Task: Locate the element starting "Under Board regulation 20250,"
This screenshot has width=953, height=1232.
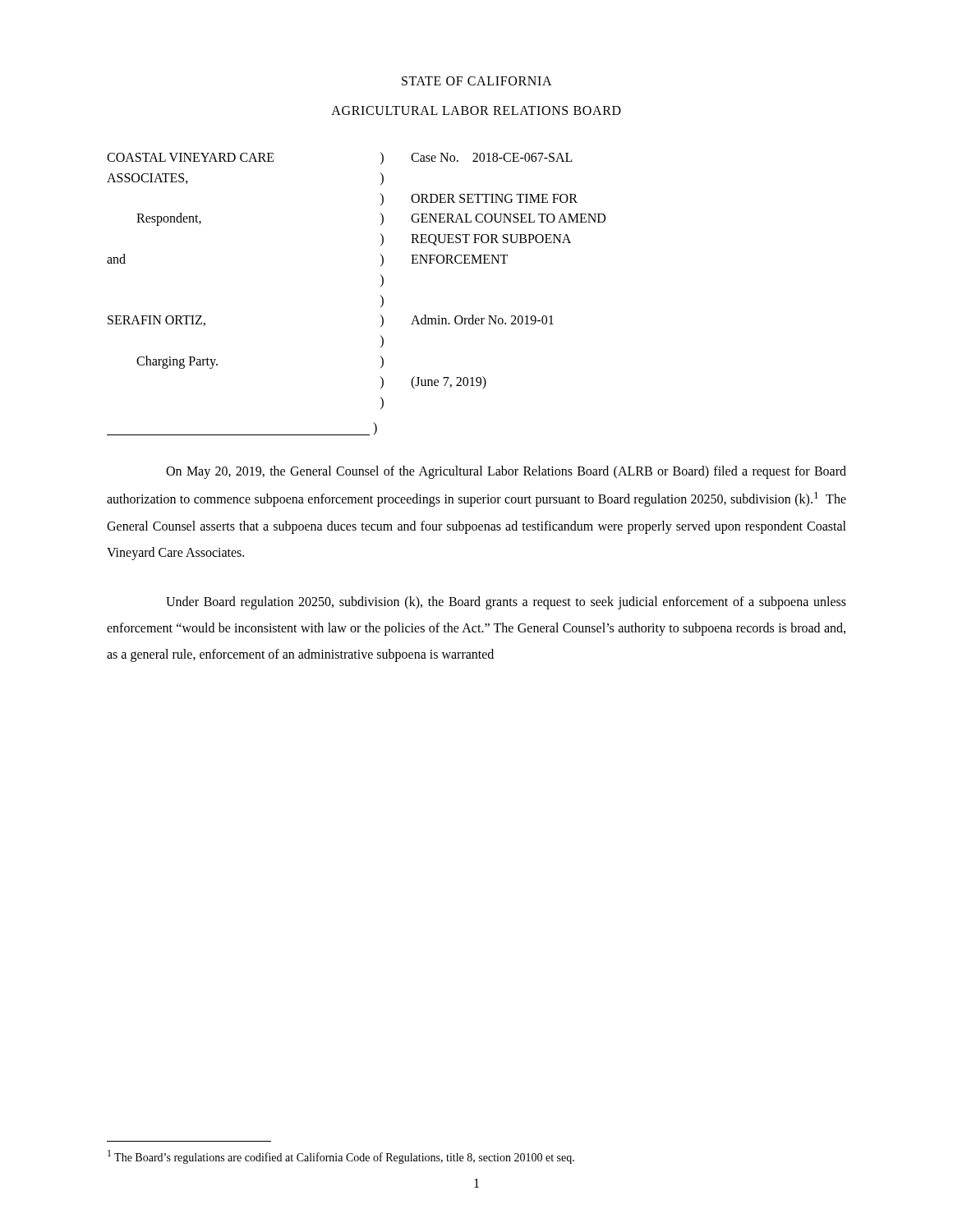Action: 476,628
